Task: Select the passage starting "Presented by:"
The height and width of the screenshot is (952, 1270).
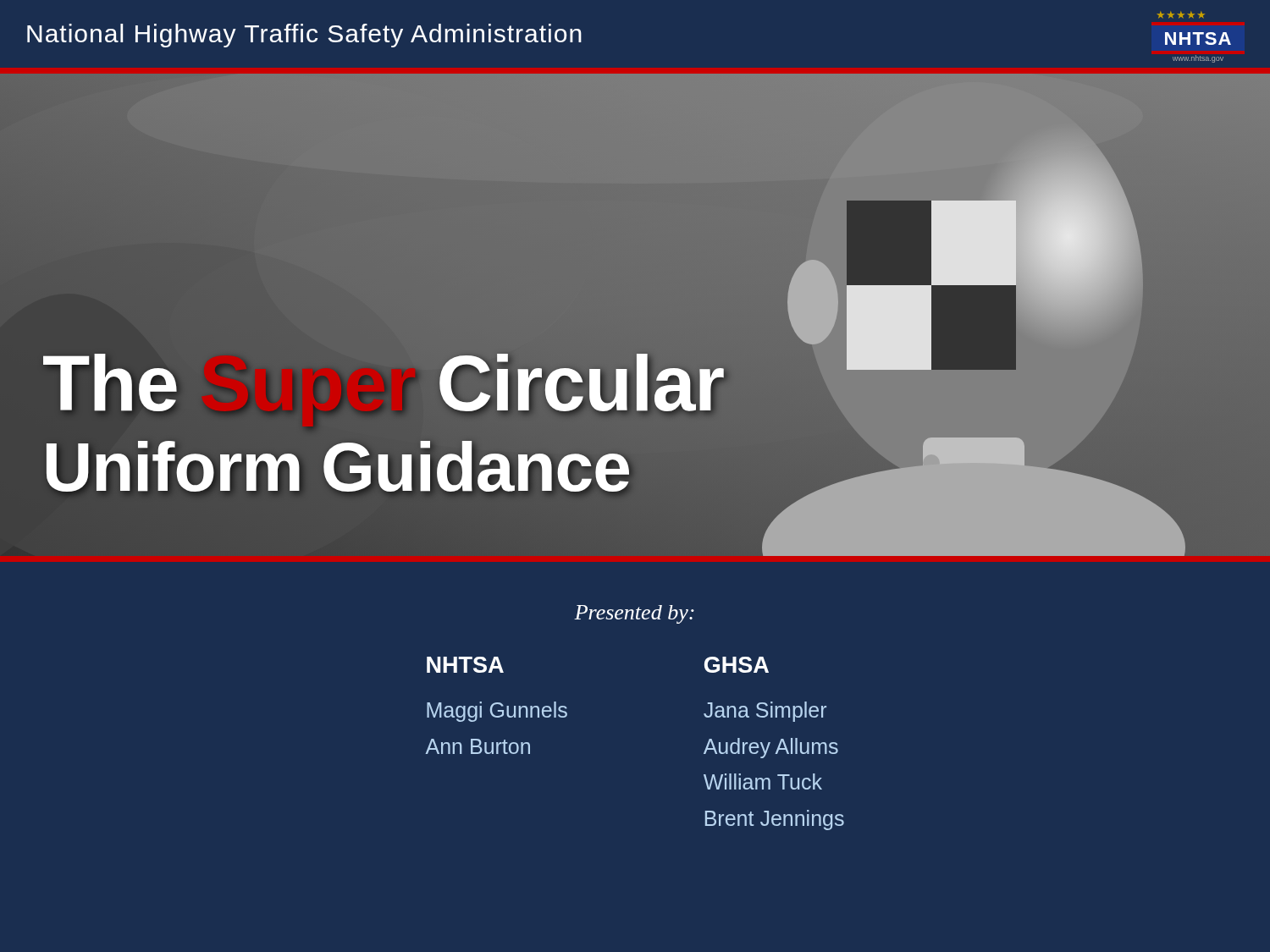Action: [x=635, y=612]
